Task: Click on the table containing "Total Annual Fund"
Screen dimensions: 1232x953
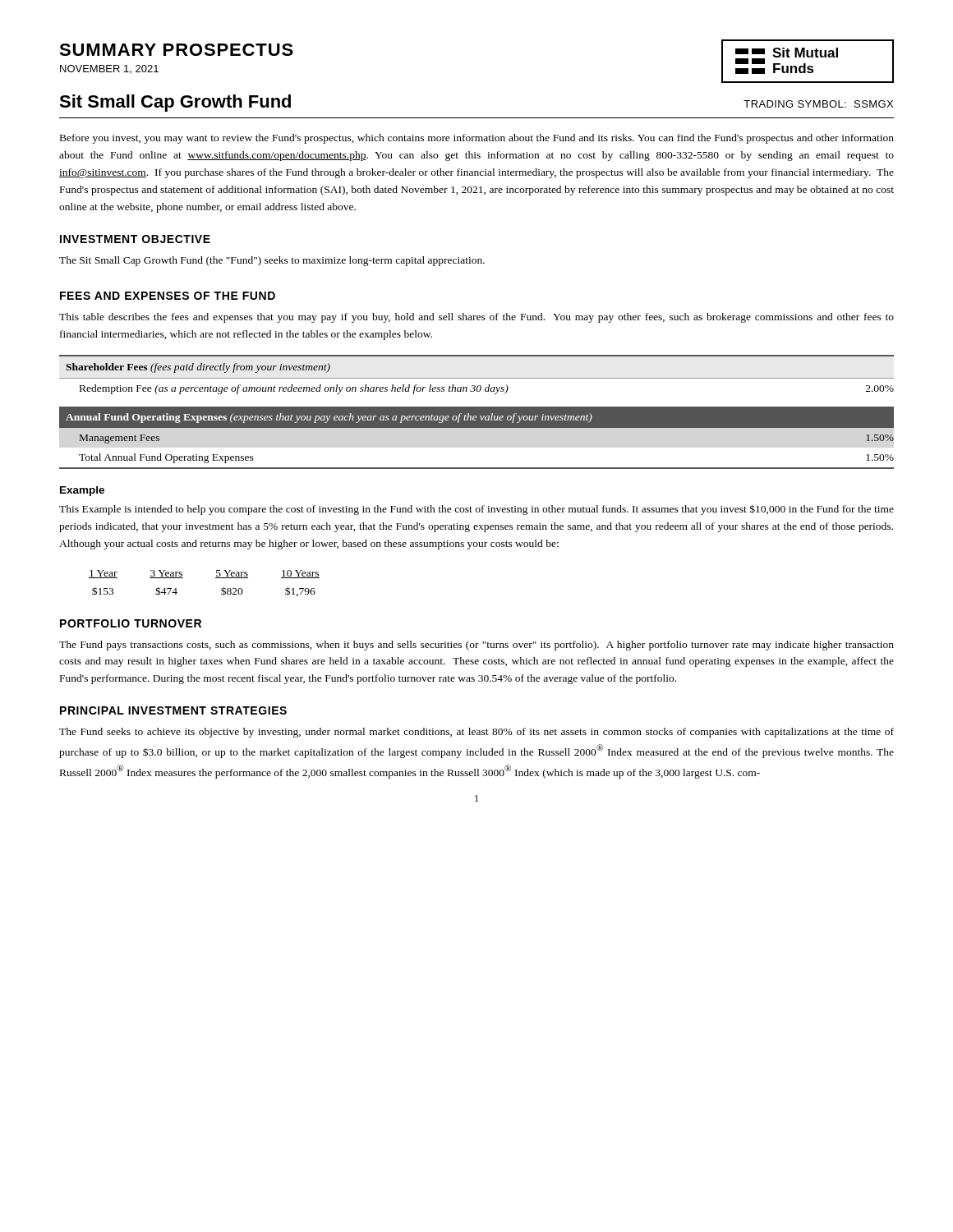Action: (476, 412)
